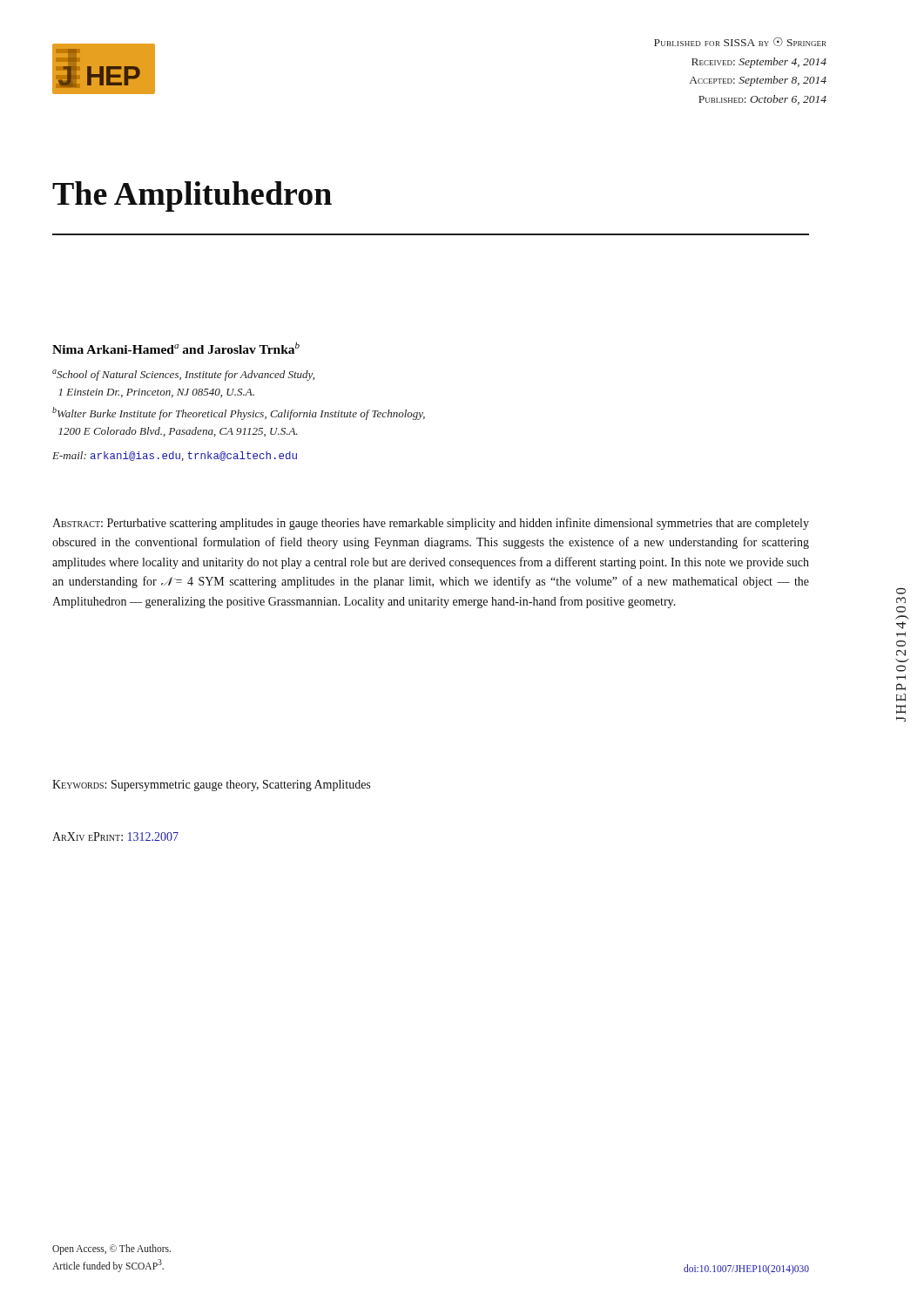Find the passage starting "bWalter Burke Institute for Theoretical Physics, California"
This screenshot has width=924, height=1307.
(x=239, y=422)
